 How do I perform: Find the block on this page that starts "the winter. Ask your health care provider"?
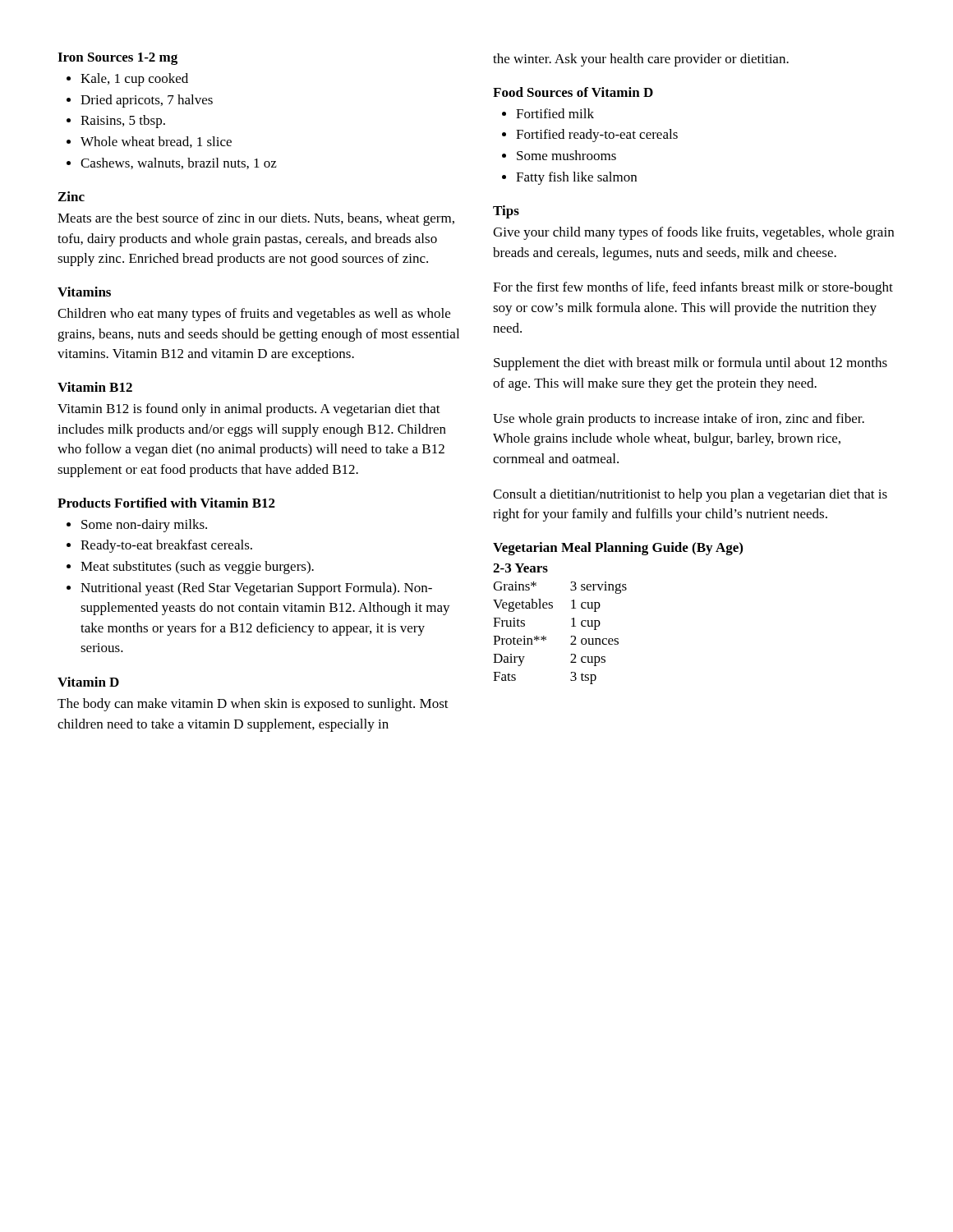point(694,59)
